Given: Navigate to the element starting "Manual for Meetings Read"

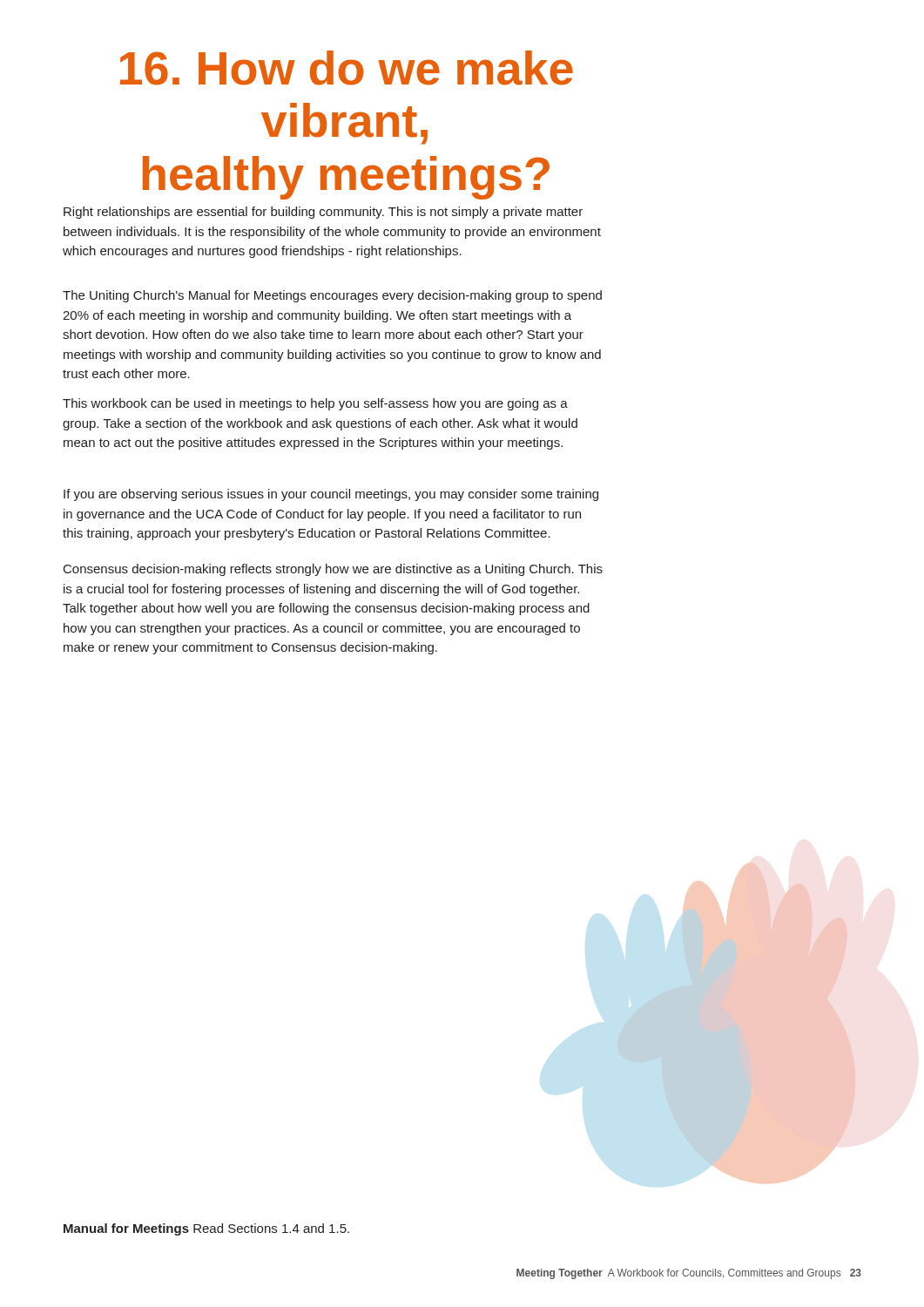Looking at the screenshot, I should (206, 1228).
